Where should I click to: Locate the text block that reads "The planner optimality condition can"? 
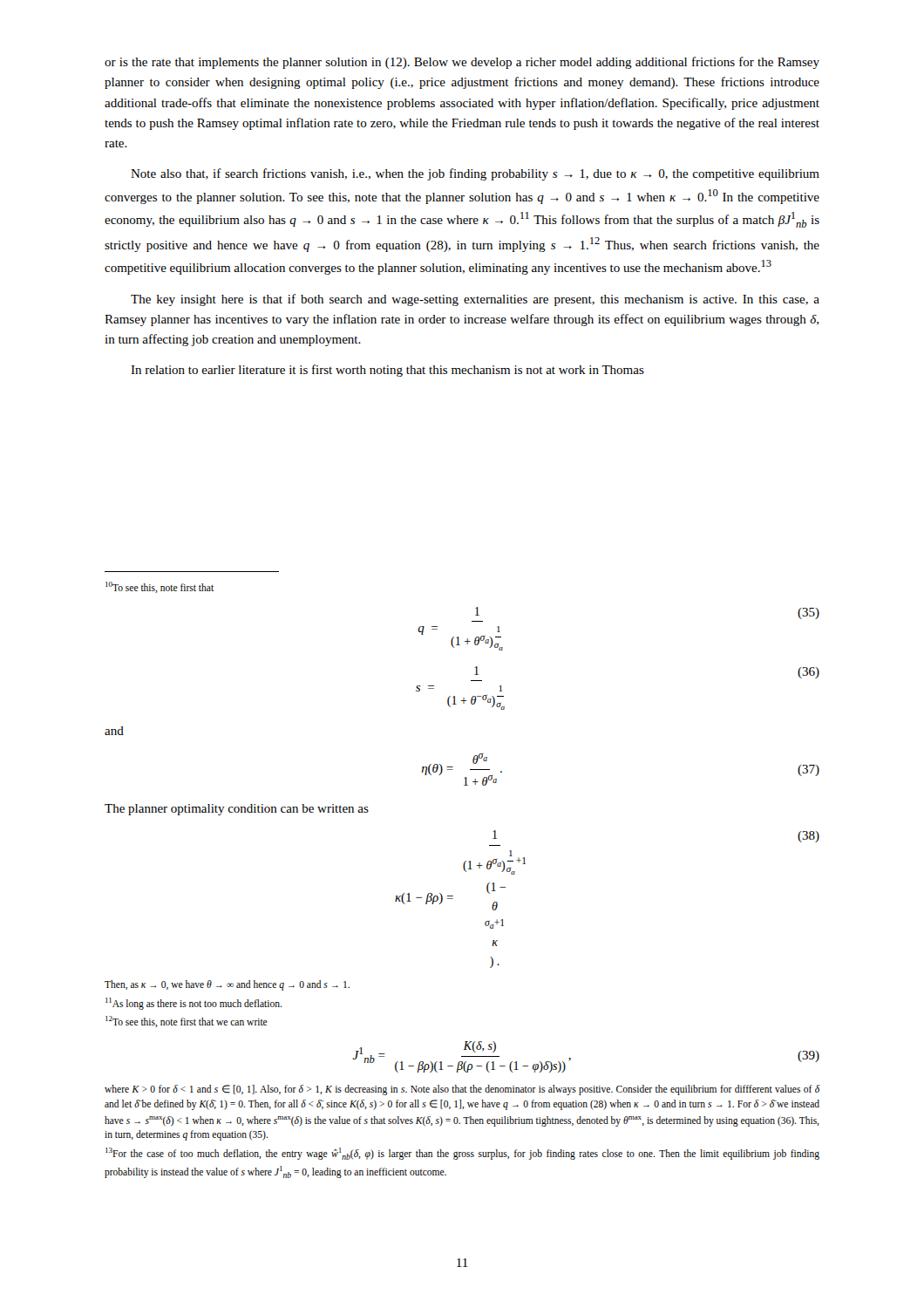tap(237, 810)
